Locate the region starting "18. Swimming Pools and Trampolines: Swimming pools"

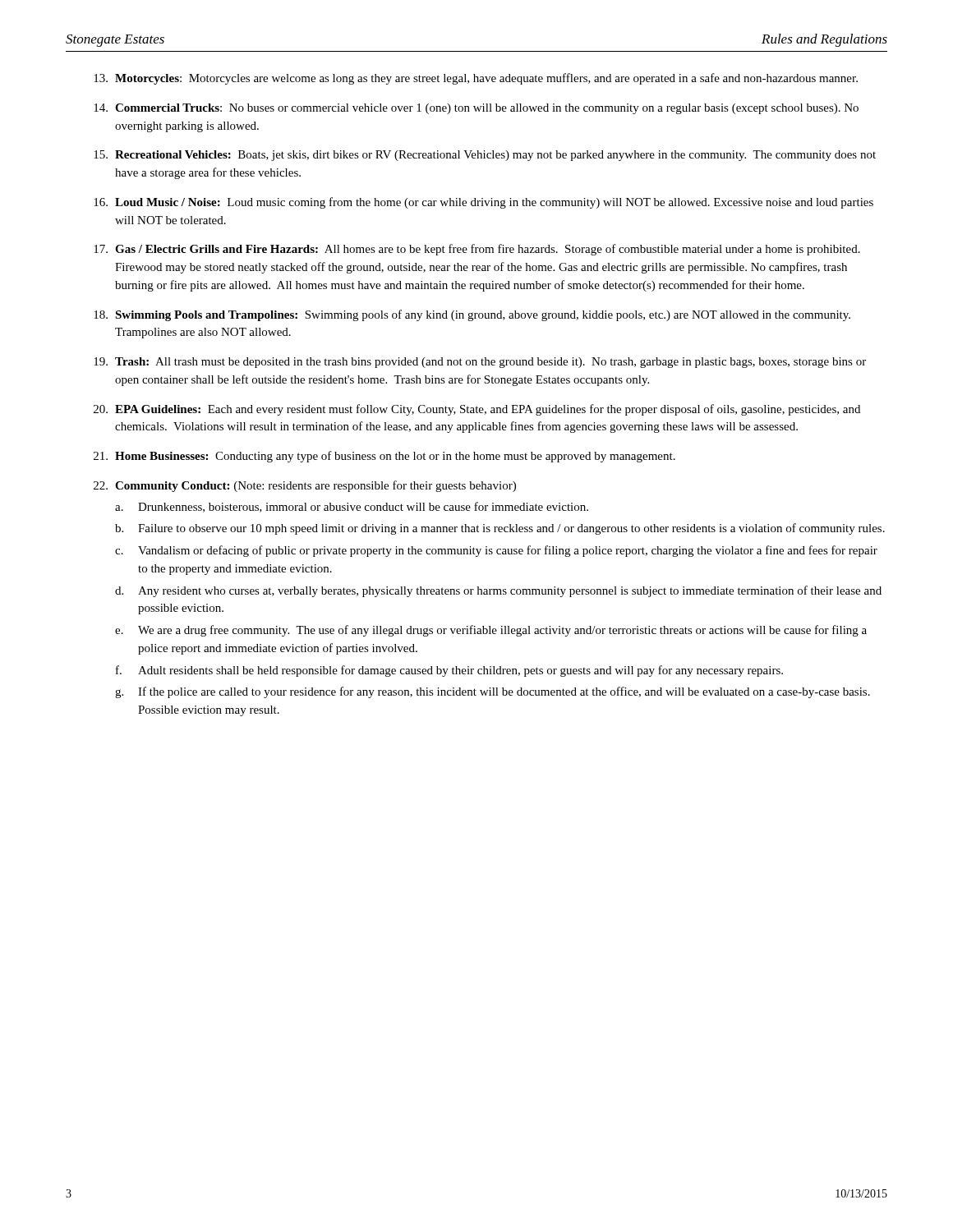click(476, 324)
